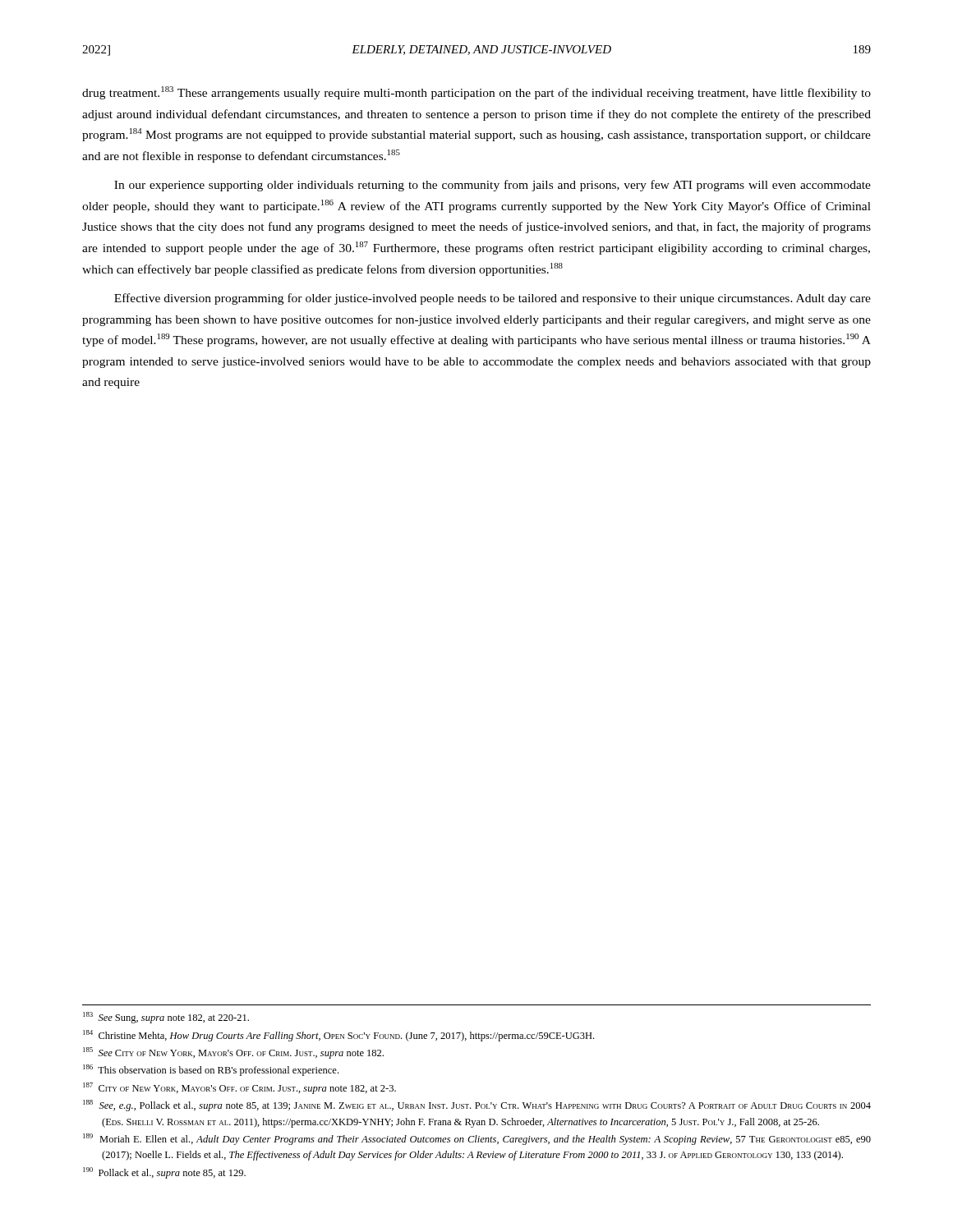The height and width of the screenshot is (1232, 953).
Task: Find the passage starting "188 See, e.g., Pollack et al., supra"
Action: click(476, 1113)
